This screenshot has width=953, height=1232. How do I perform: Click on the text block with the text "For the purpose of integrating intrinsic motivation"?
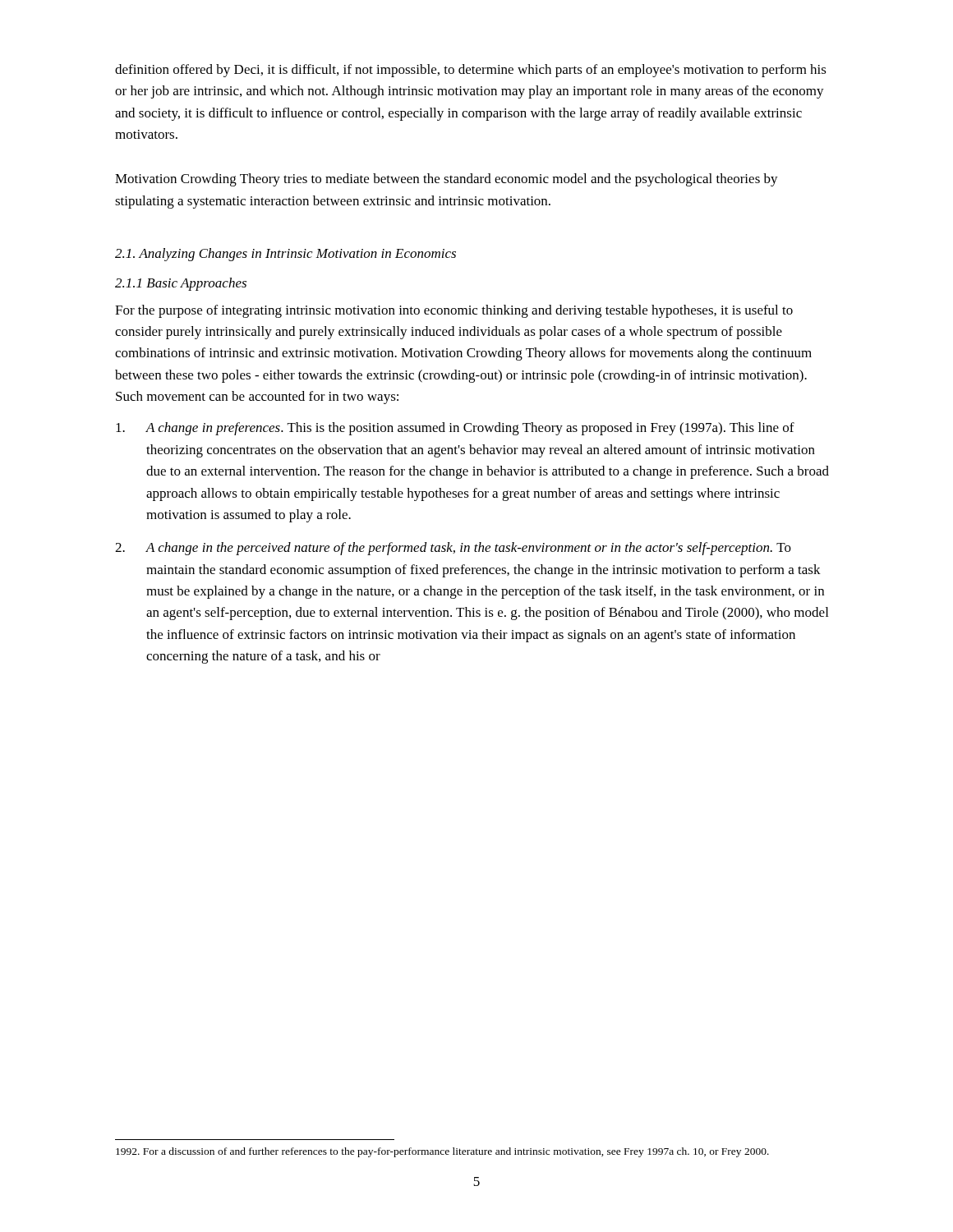[x=476, y=354]
